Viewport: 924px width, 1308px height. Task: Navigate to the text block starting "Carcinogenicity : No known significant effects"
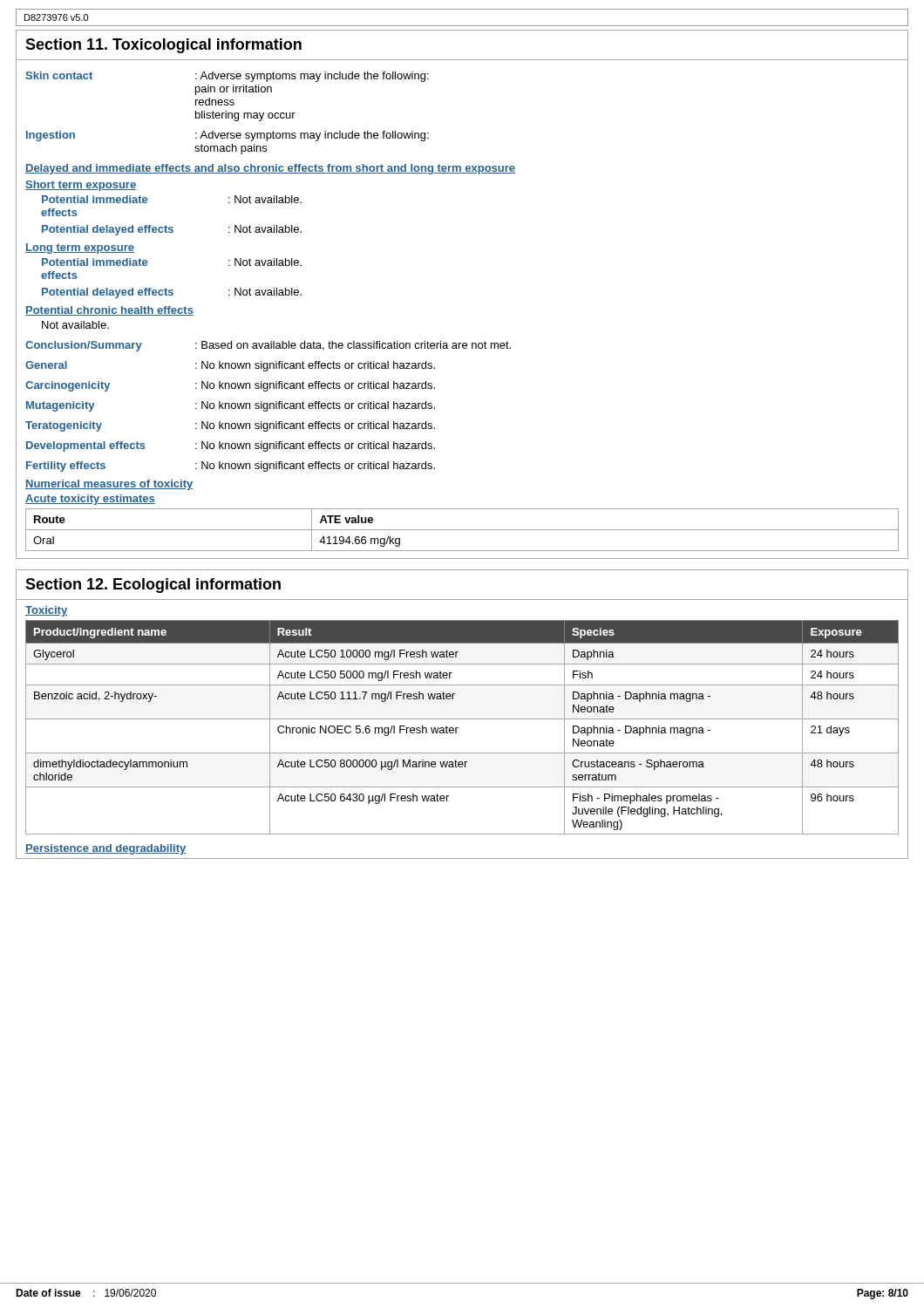230,386
